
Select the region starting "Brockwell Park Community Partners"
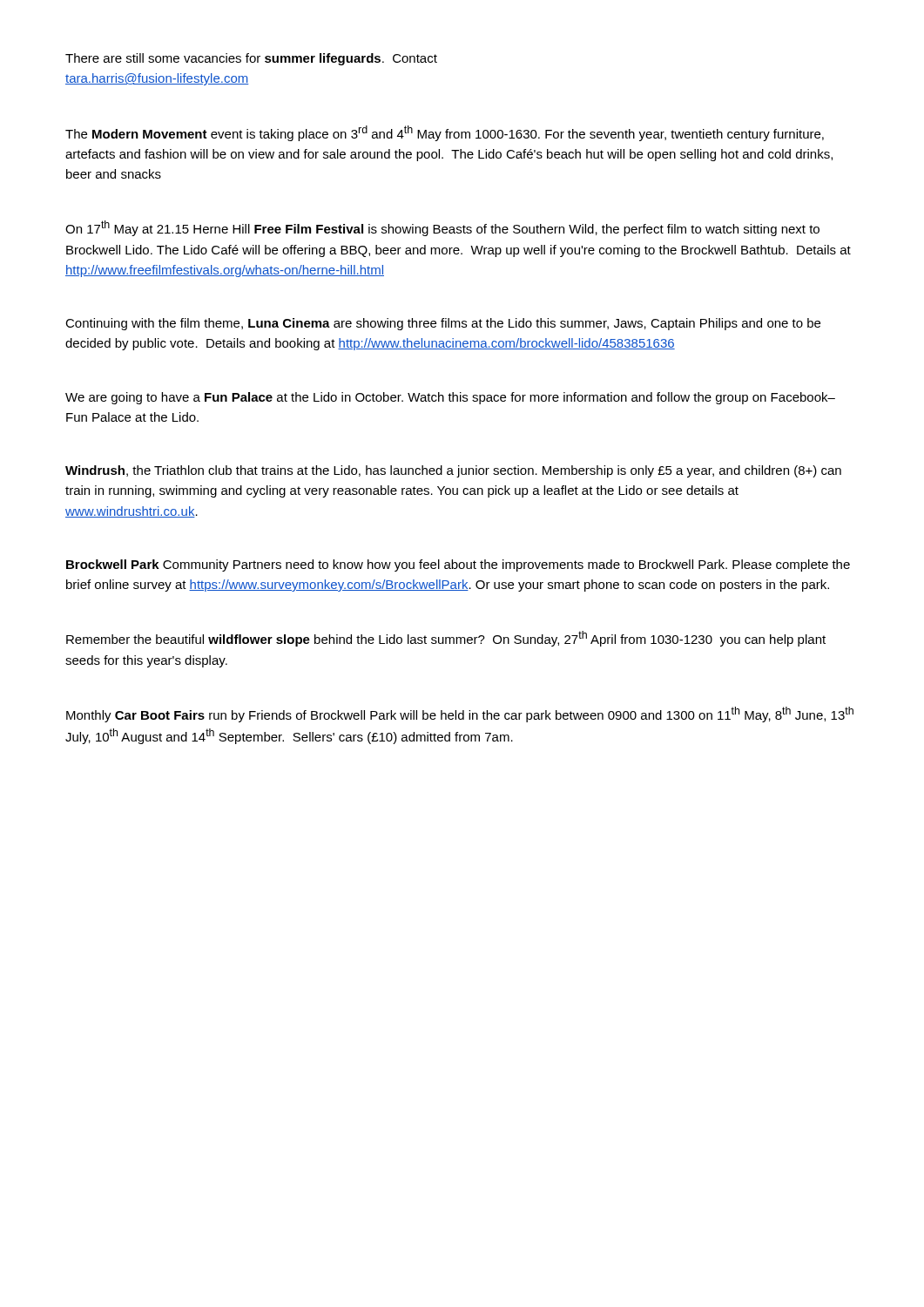click(458, 574)
